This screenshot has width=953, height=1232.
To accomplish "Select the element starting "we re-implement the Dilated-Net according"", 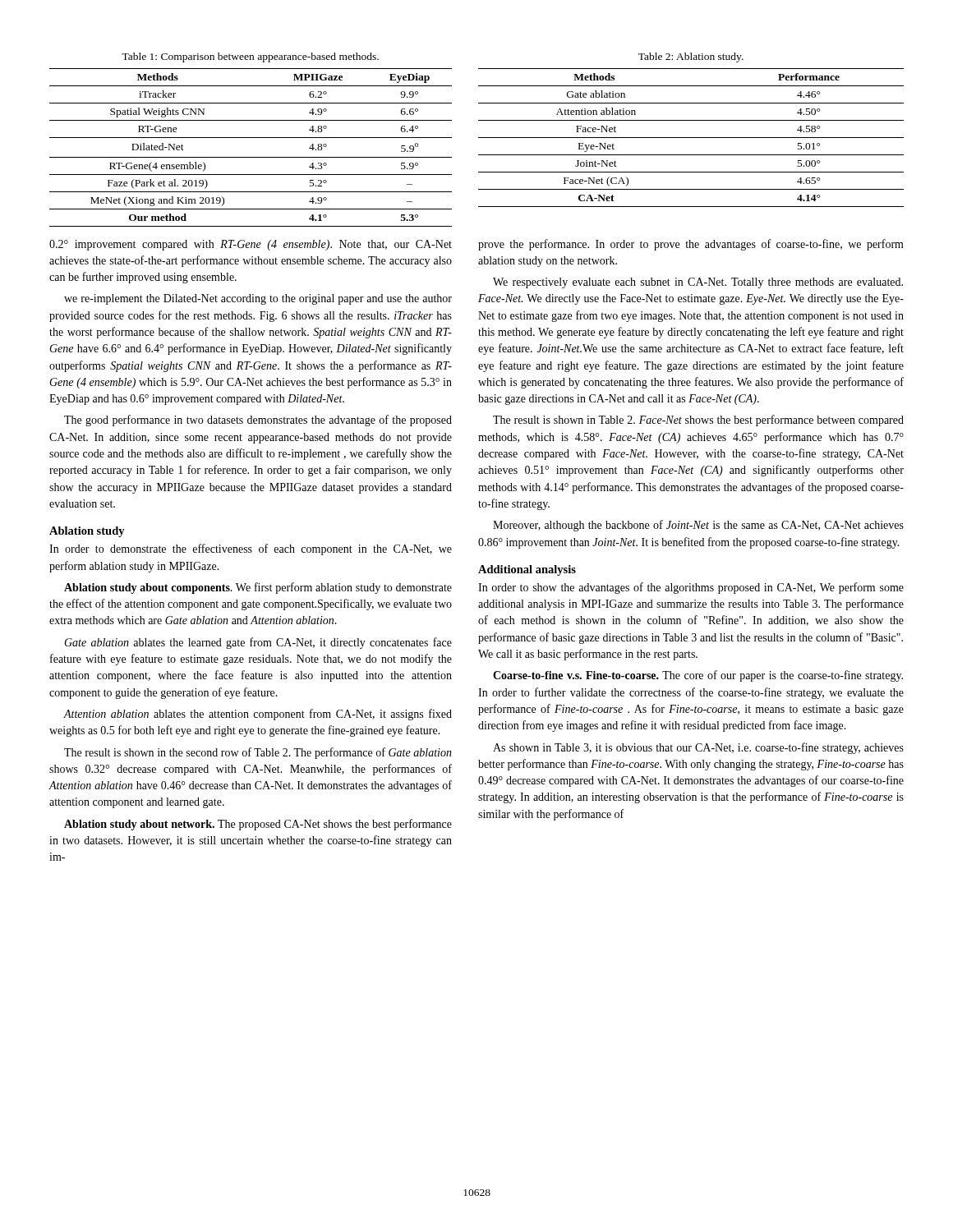I will 251,349.
